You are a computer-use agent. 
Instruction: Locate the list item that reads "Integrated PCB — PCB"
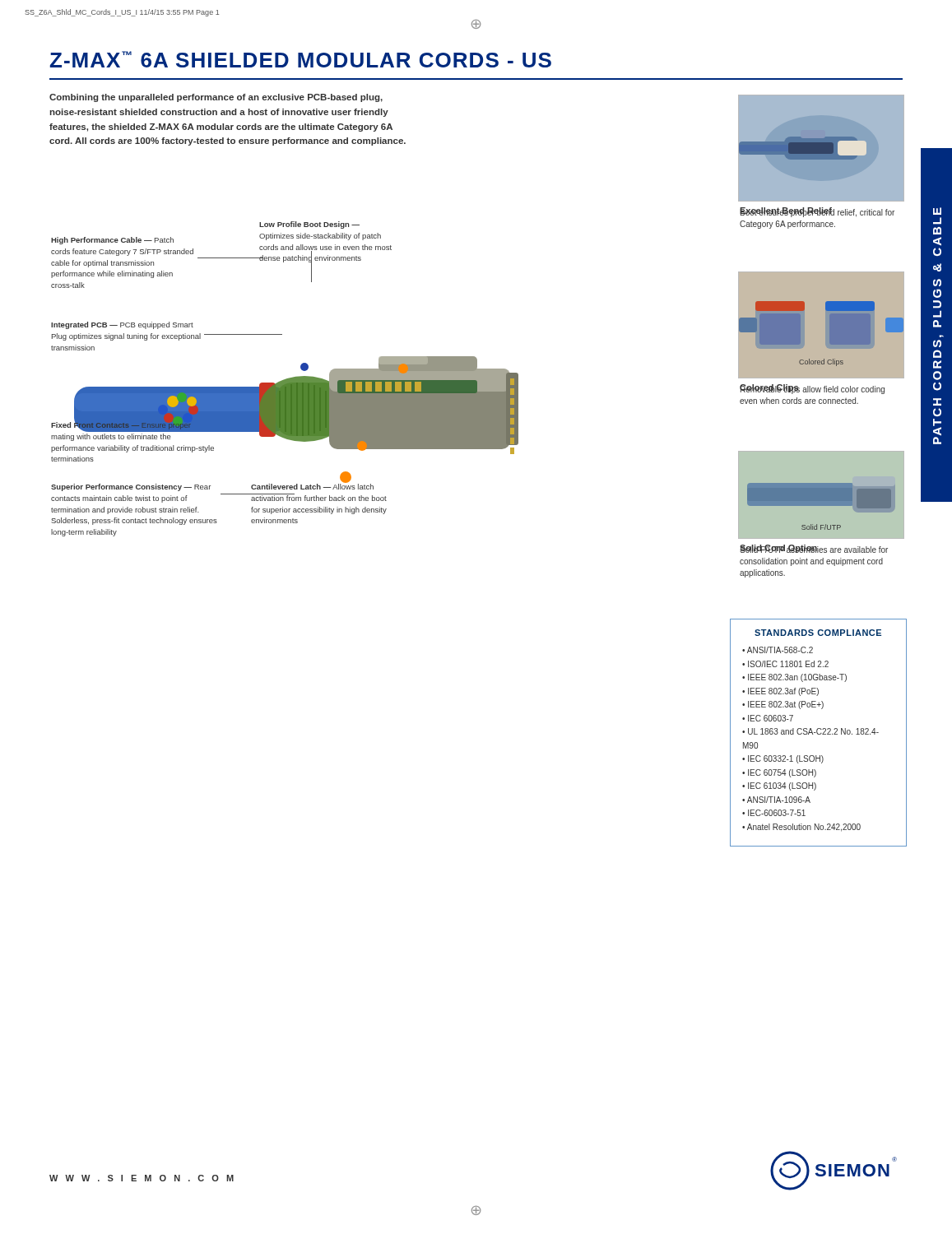coord(126,336)
